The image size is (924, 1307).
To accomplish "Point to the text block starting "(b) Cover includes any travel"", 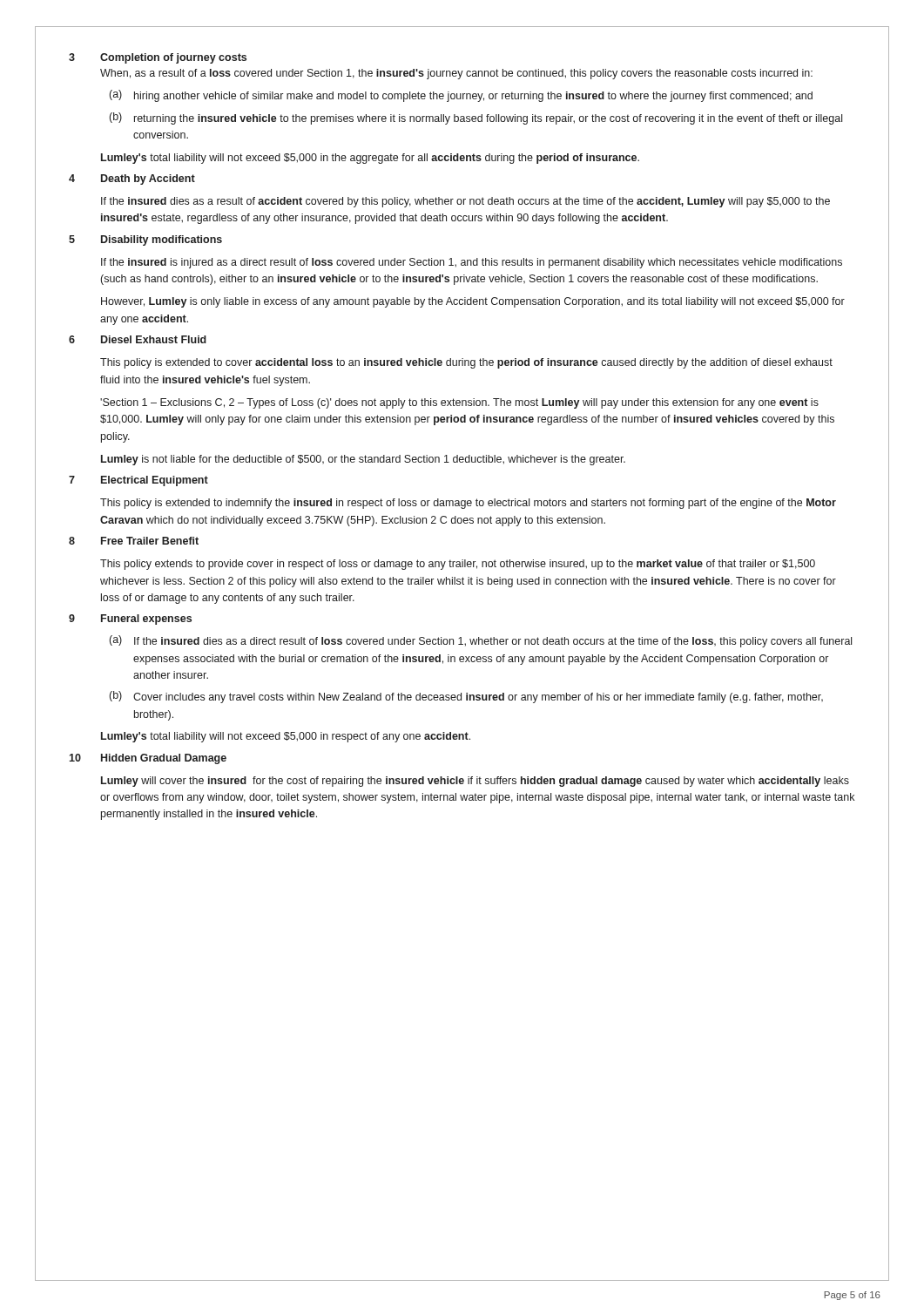I will click(482, 706).
